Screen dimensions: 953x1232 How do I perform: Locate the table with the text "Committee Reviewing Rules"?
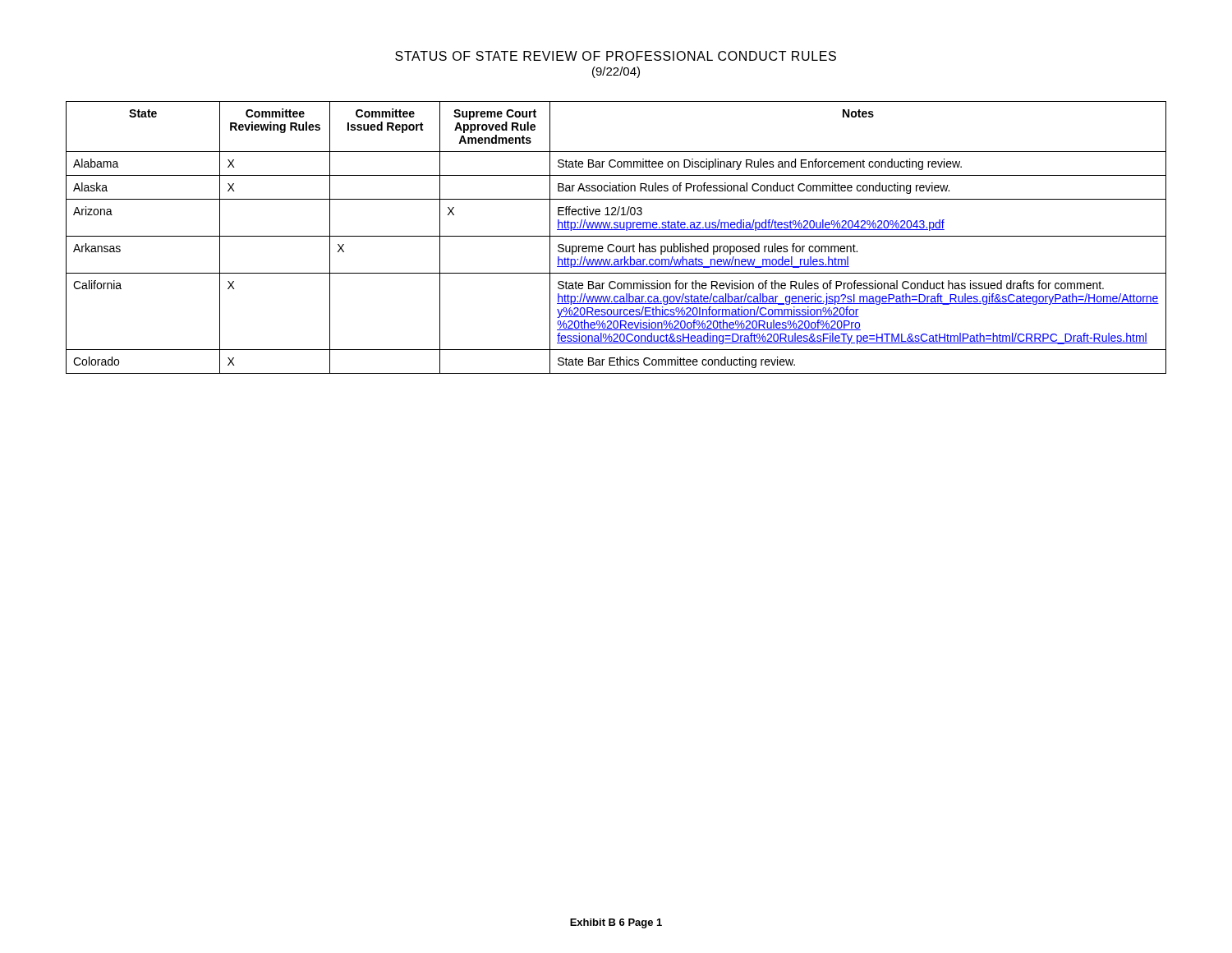pyautogui.click(x=616, y=237)
